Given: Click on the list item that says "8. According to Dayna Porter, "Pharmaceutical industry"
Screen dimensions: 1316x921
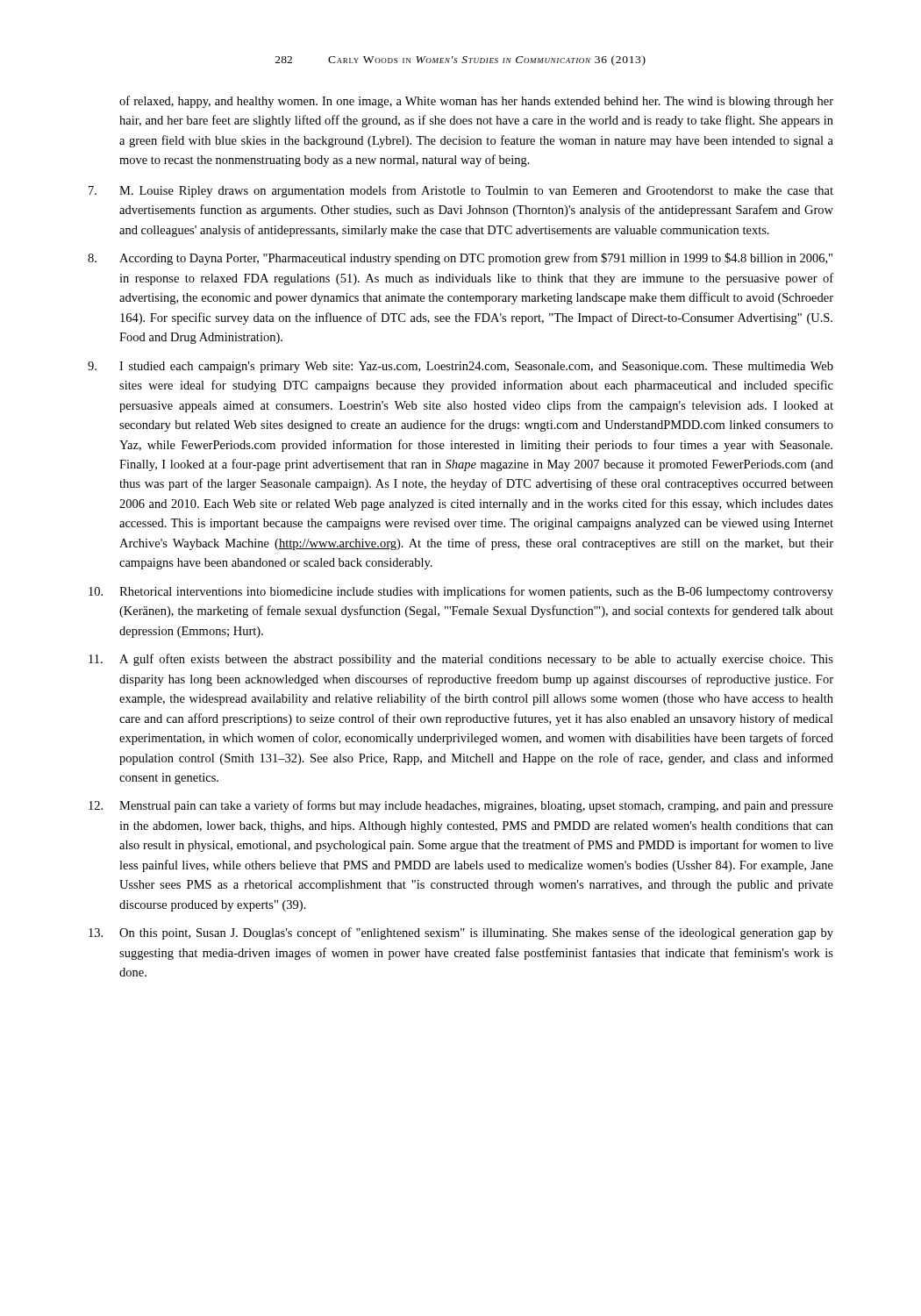Looking at the screenshot, I should click(x=460, y=298).
